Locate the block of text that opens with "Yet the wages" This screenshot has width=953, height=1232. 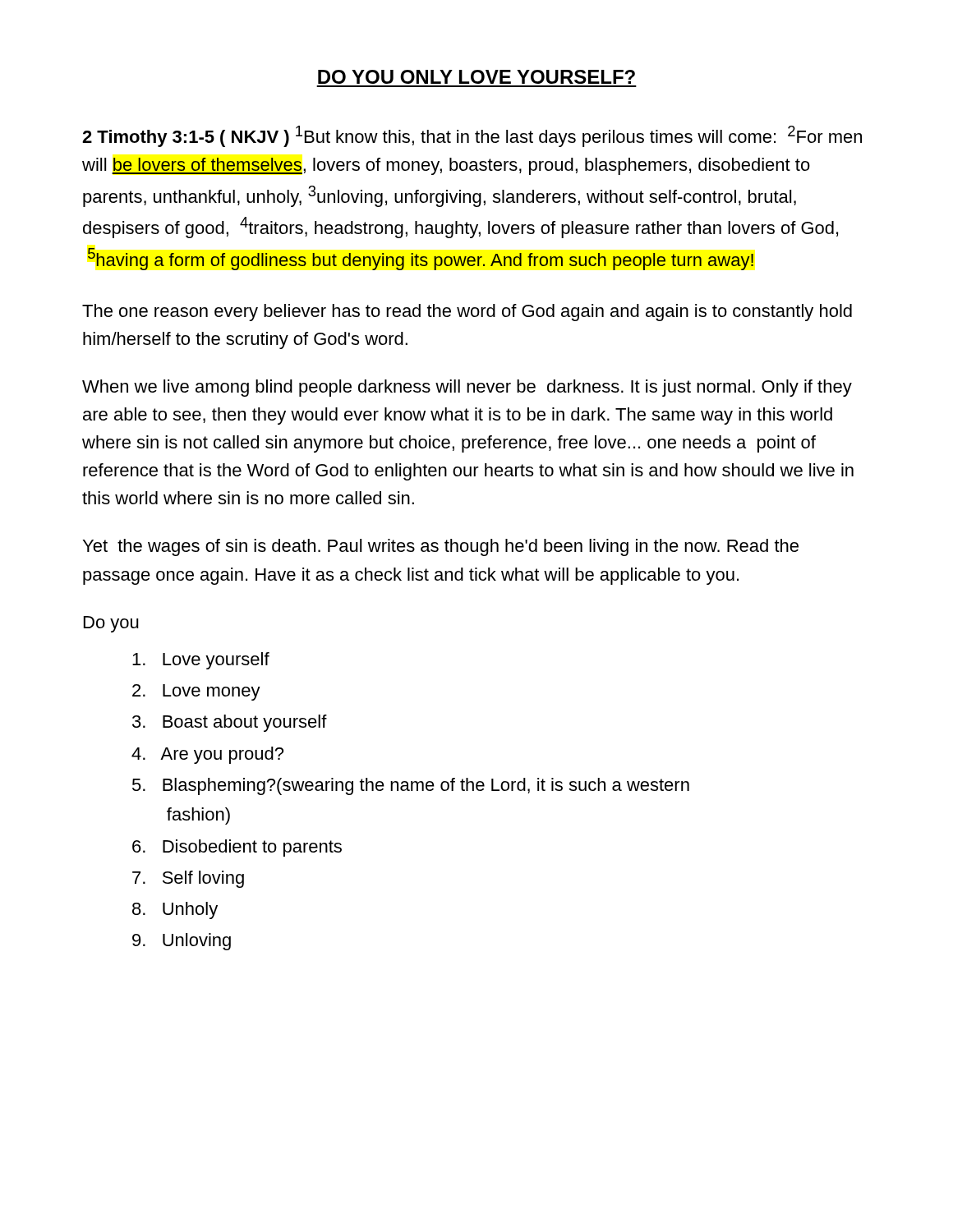coord(441,560)
